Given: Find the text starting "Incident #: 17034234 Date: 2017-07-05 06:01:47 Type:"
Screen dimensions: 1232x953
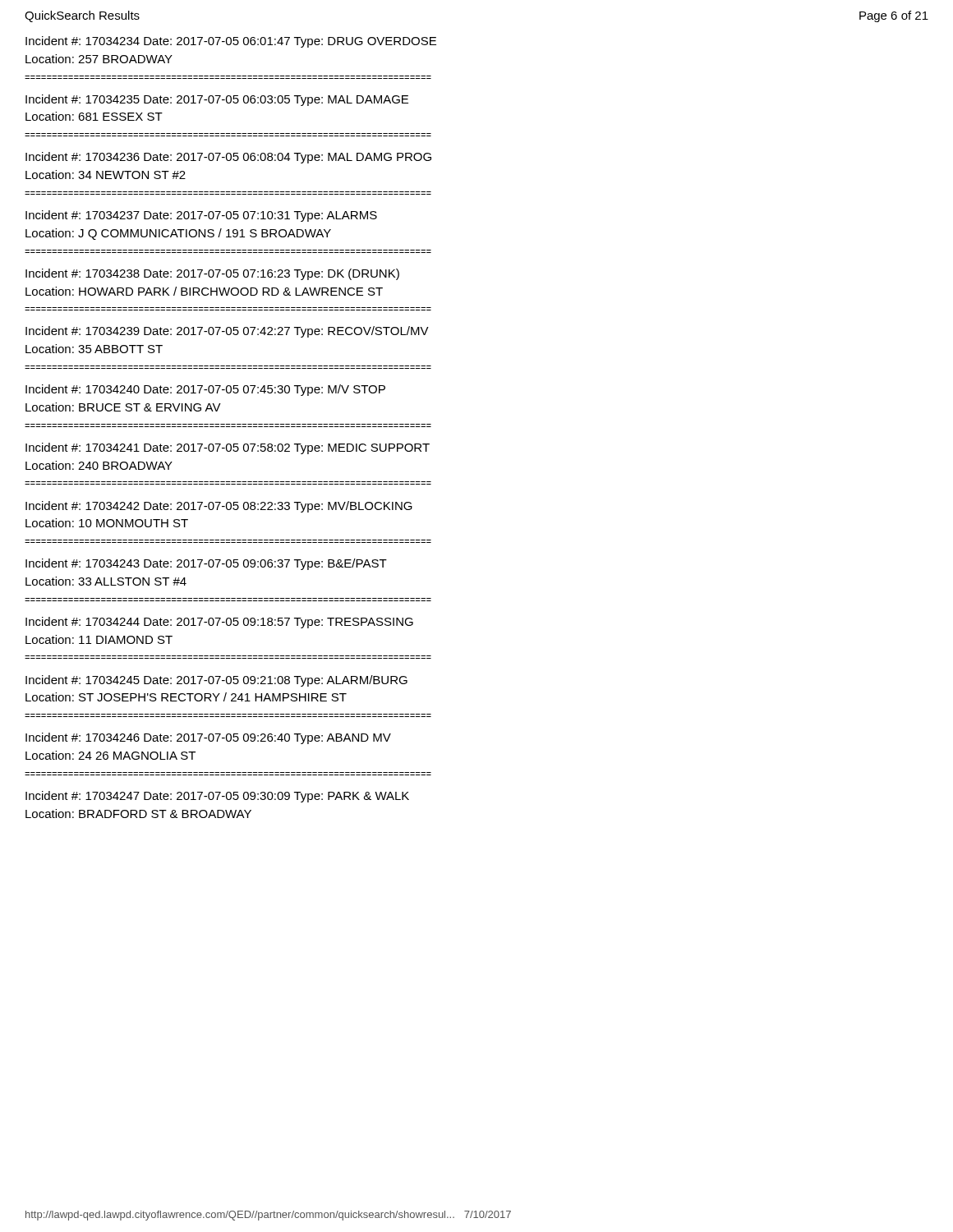Looking at the screenshot, I should pyautogui.click(x=231, y=42).
